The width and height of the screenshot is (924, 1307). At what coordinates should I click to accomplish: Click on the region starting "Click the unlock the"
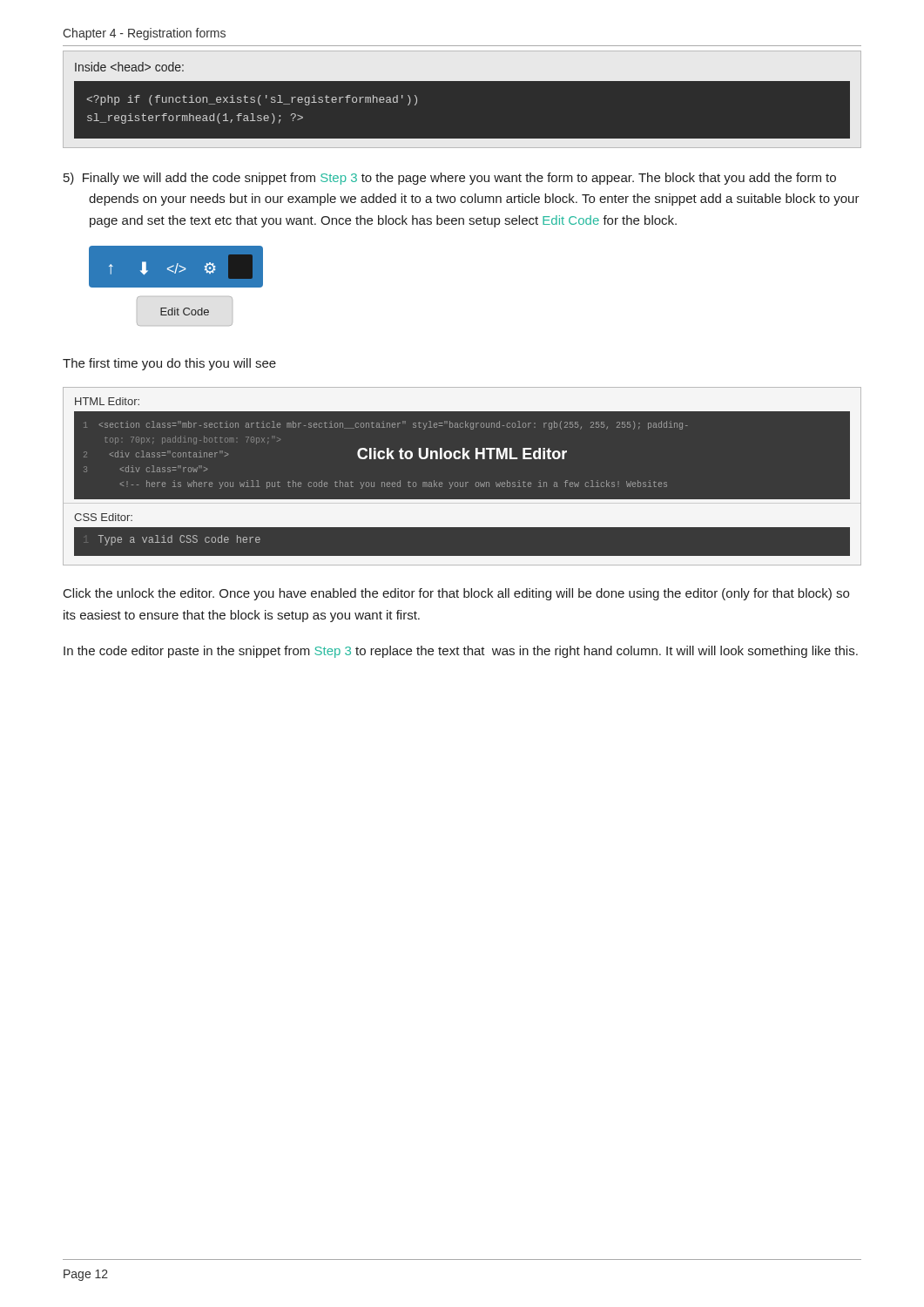[x=456, y=604]
